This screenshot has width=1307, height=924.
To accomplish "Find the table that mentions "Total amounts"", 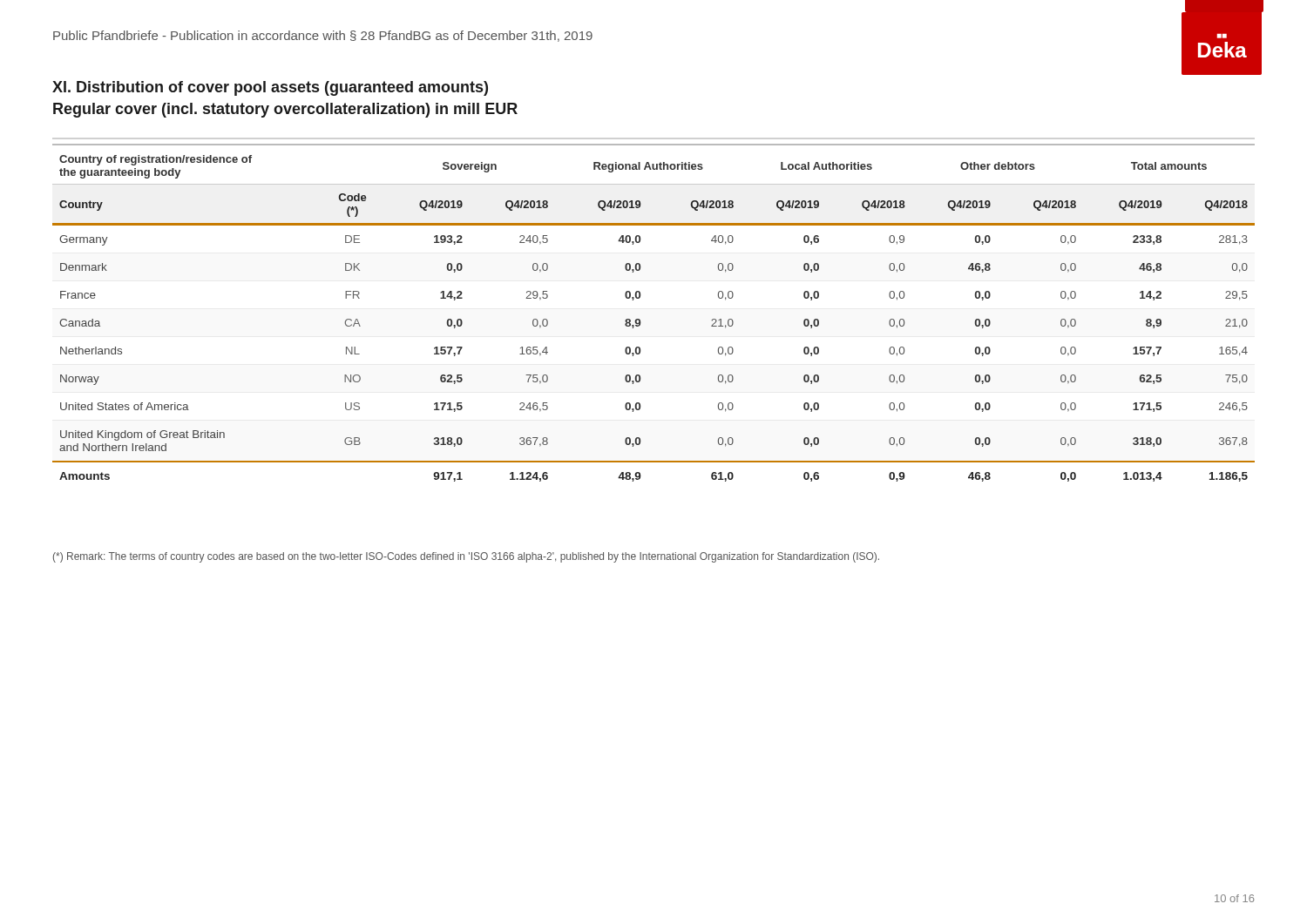I will (x=654, y=317).
